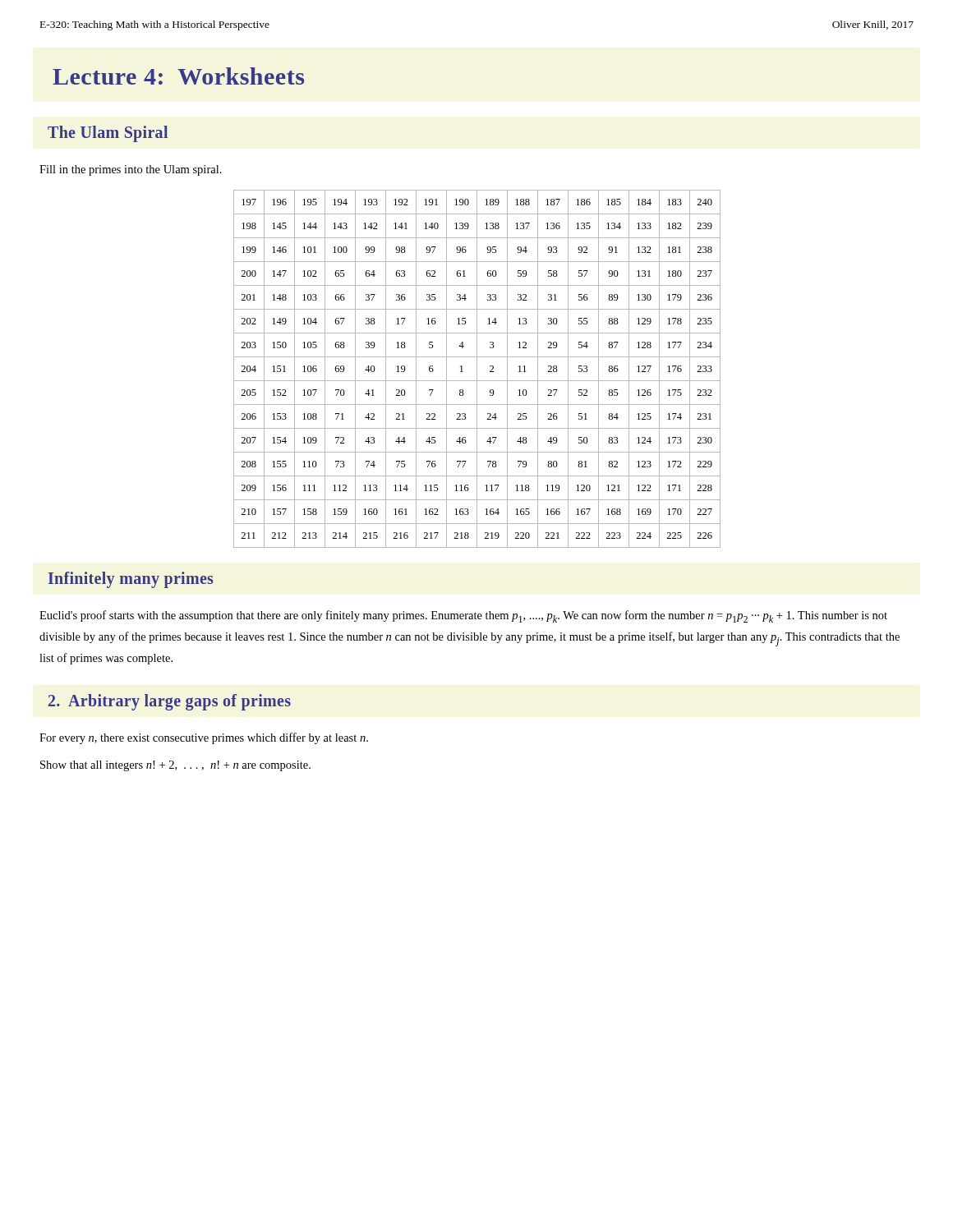953x1232 pixels.
Task: Find "Infinitely many primes" on this page
Action: pyautogui.click(x=131, y=580)
